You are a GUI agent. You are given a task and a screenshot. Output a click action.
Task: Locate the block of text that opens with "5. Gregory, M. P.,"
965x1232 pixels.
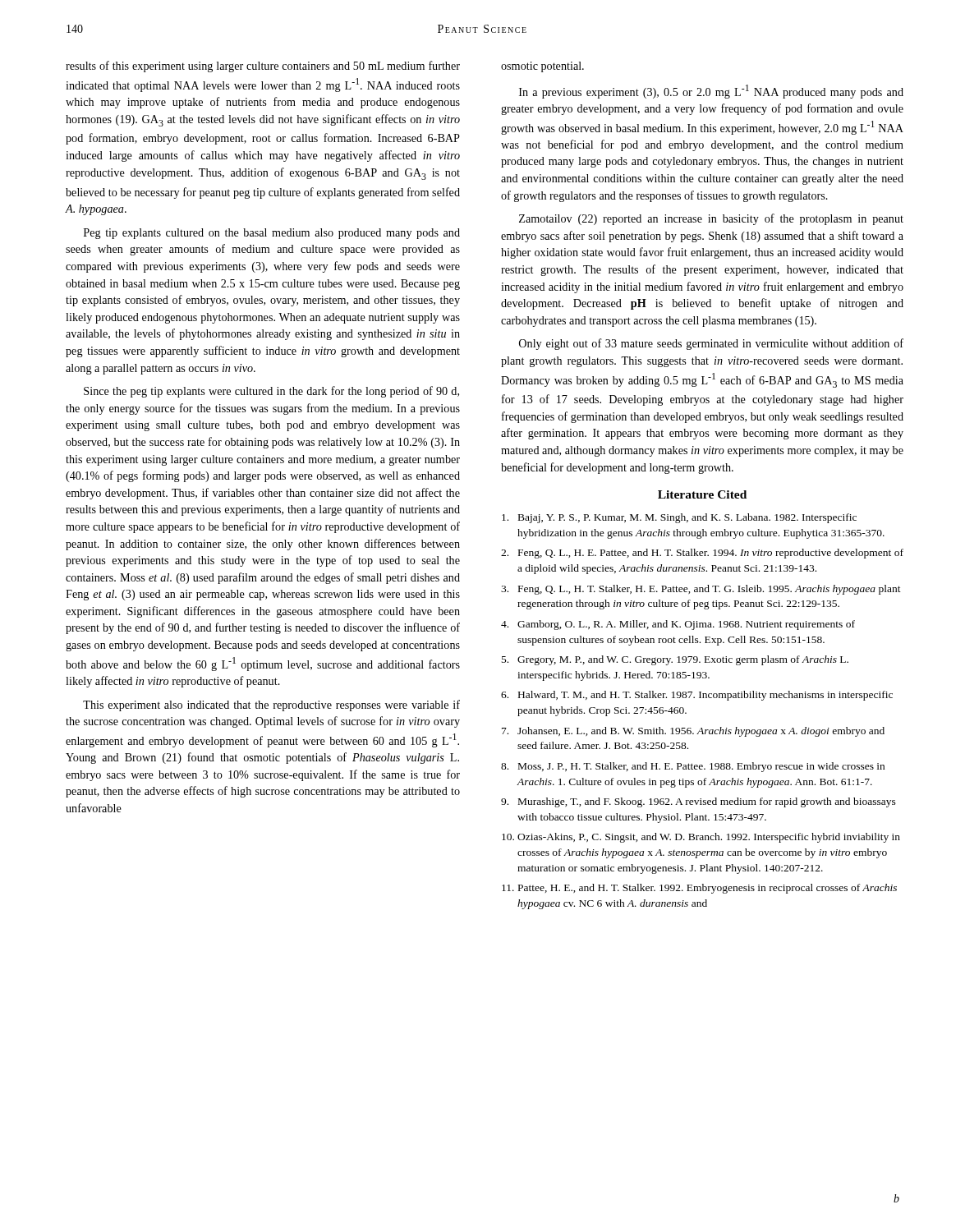(x=702, y=668)
